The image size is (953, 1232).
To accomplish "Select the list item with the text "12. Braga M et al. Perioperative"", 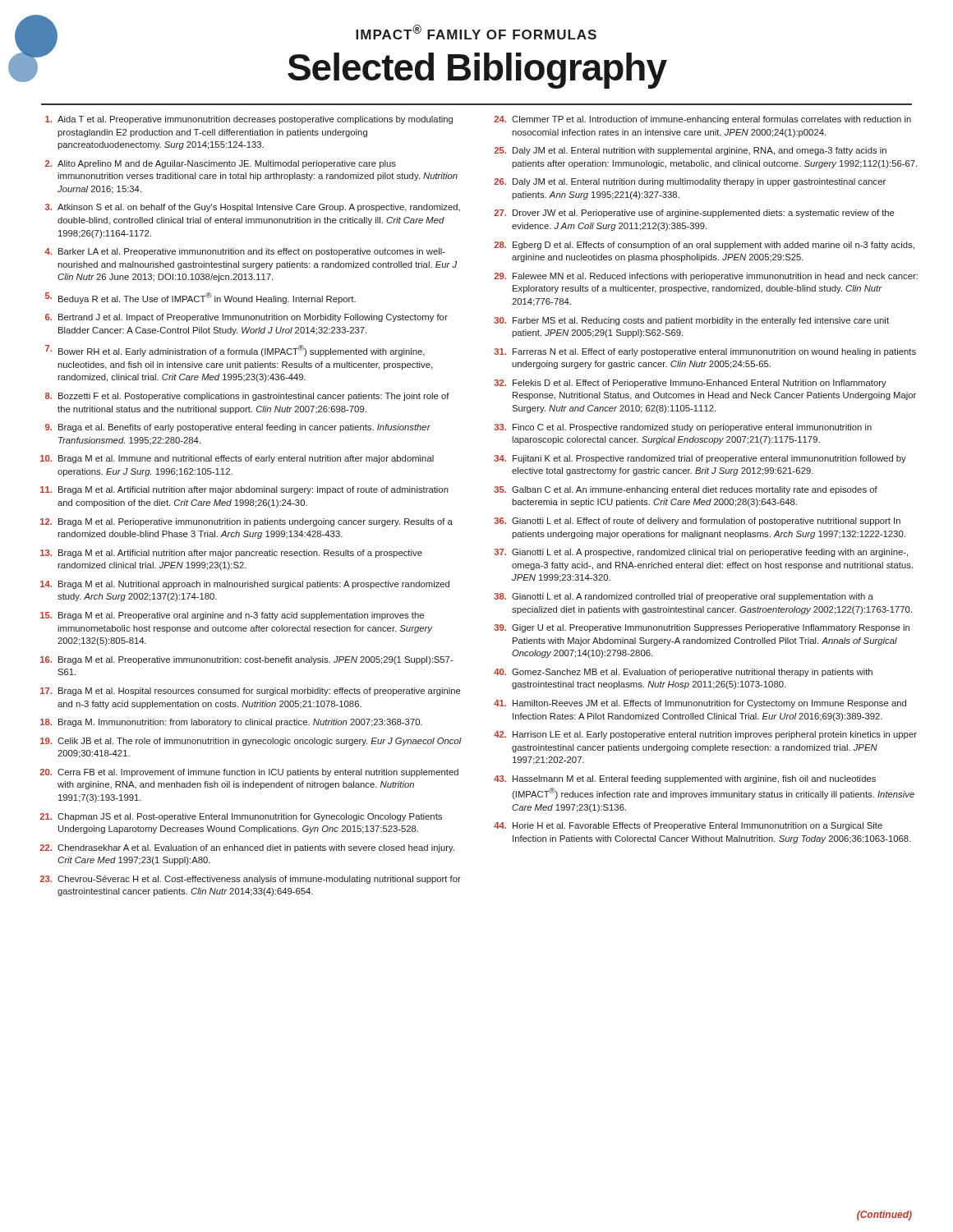I will point(249,528).
